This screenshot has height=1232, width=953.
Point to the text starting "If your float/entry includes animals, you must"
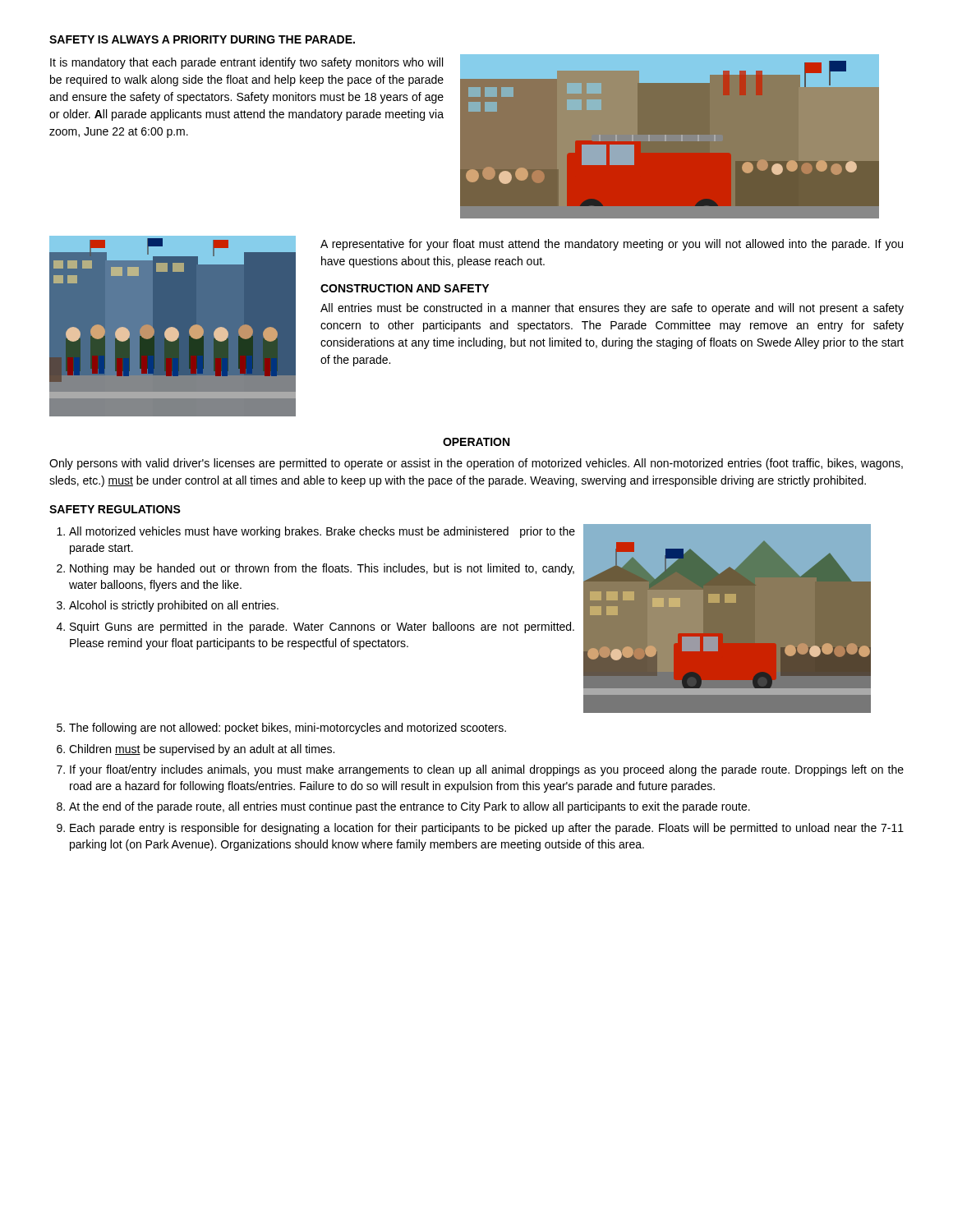[x=486, y=778]
